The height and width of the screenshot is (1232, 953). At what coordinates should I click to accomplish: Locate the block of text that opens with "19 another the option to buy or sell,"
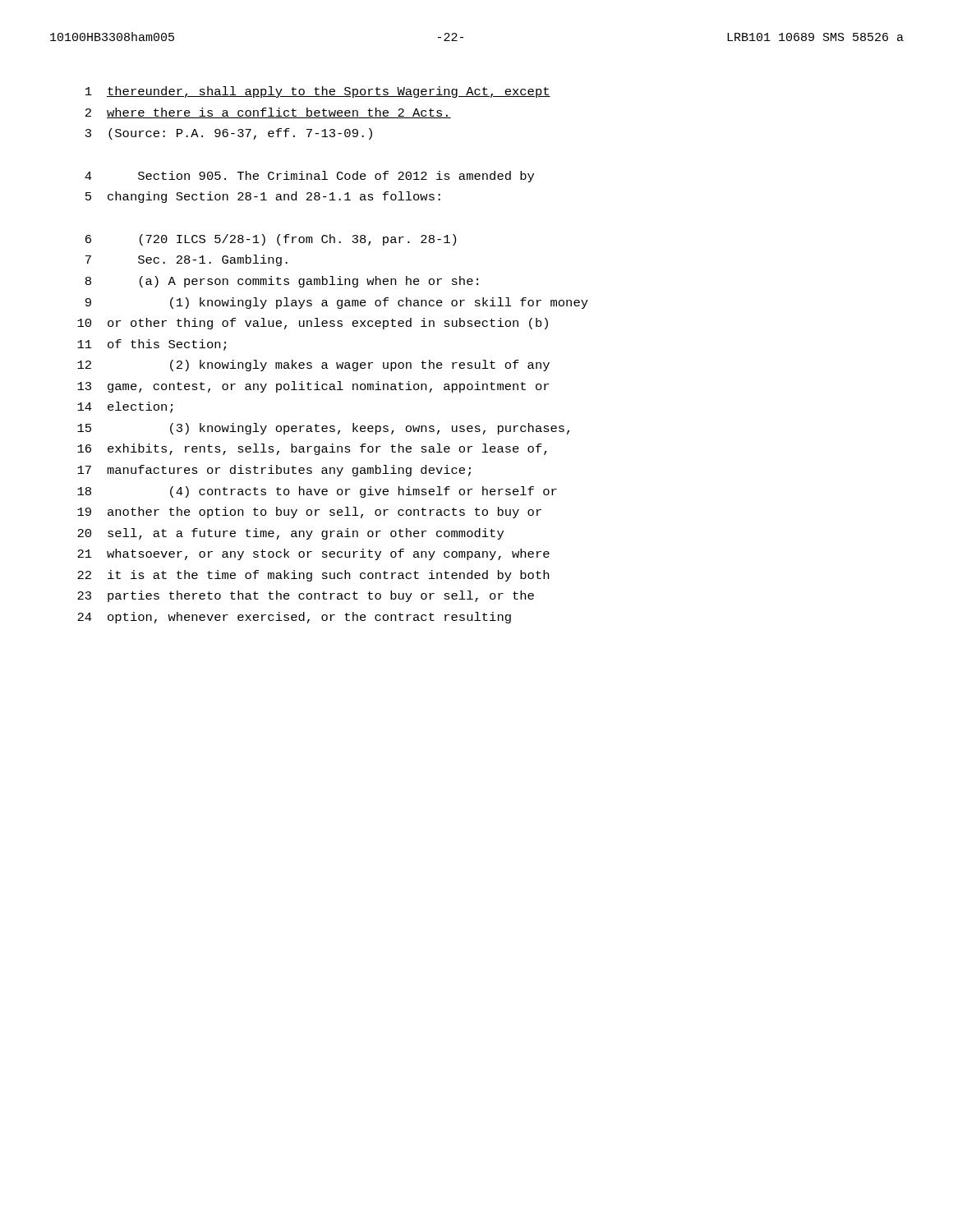click(476, 513)
